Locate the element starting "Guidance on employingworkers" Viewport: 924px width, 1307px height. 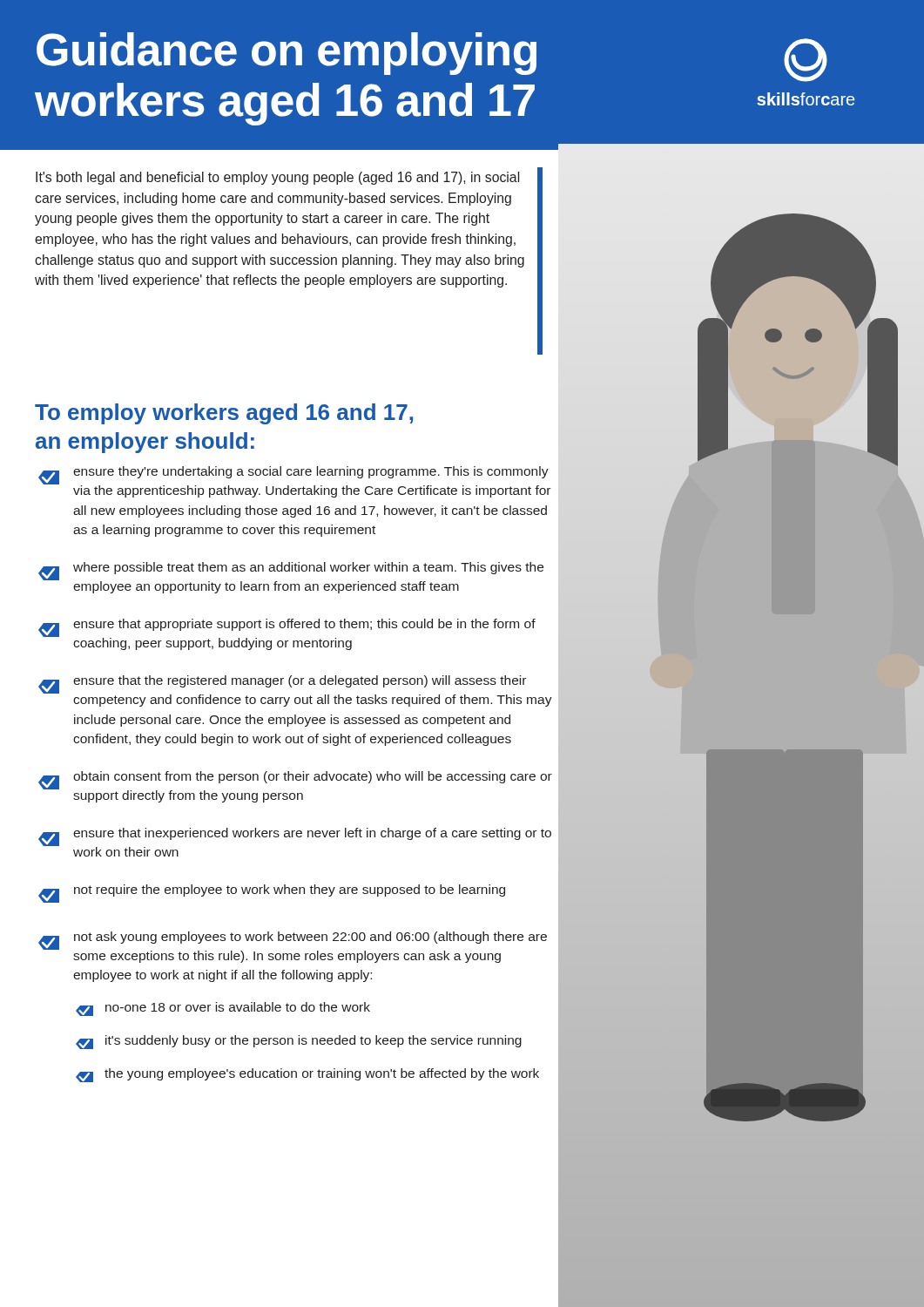tap(348, 75)
